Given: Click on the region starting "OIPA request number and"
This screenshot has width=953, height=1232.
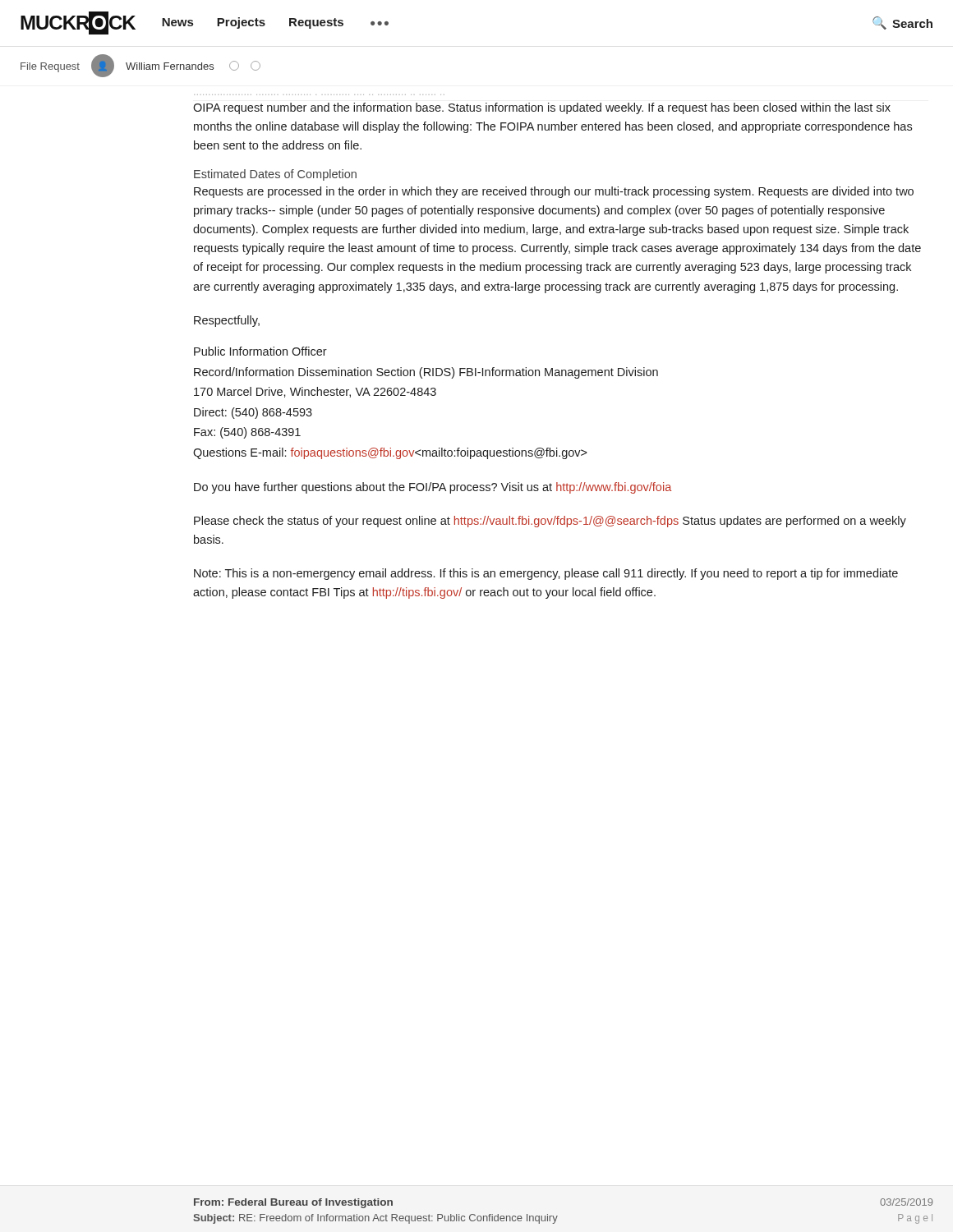Looking at the screenshot, I should tap(553, 127).
